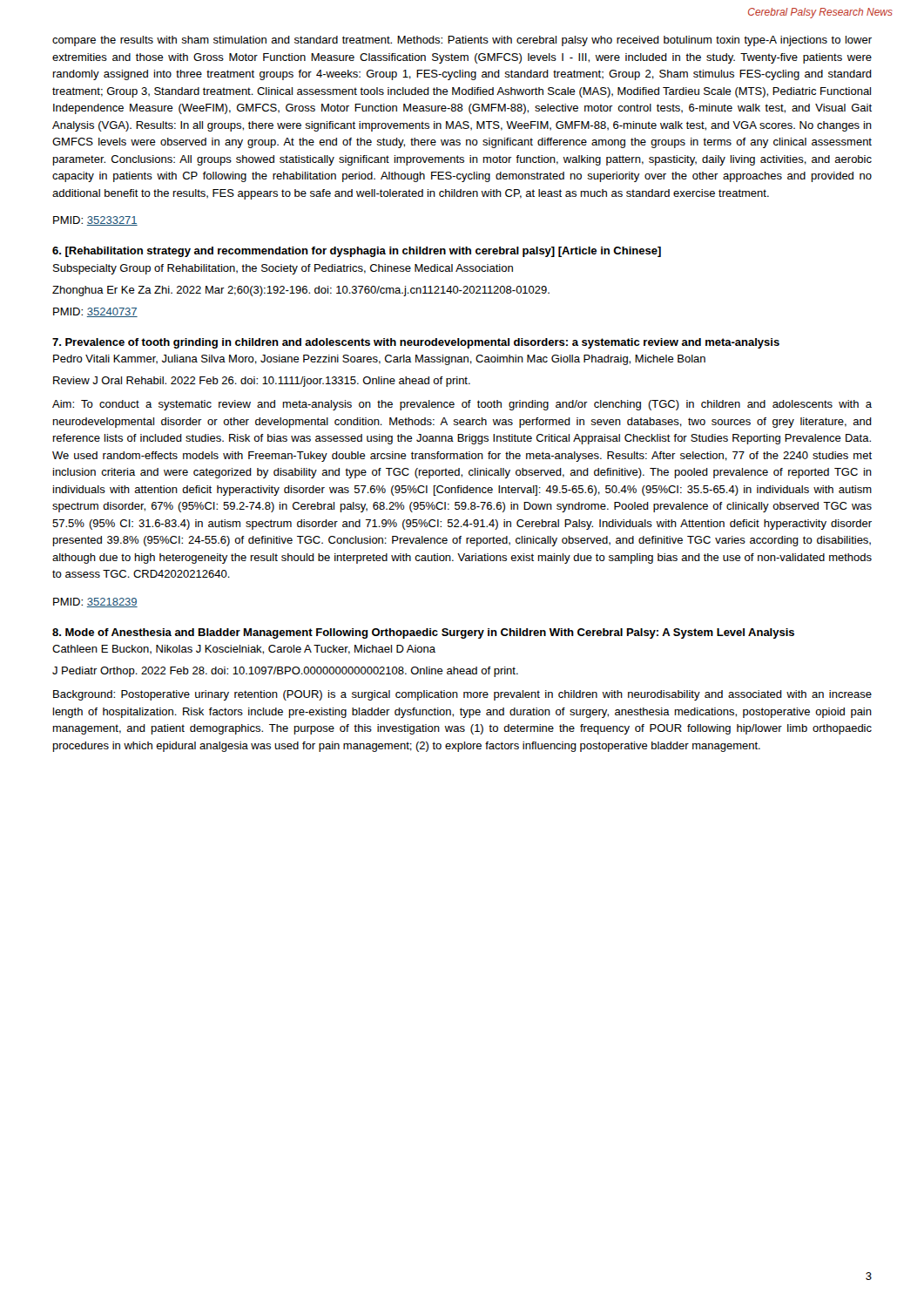Click on the section header that reads "6. [Rehabilitation strategy and recommendation for"

click(357, 251)
